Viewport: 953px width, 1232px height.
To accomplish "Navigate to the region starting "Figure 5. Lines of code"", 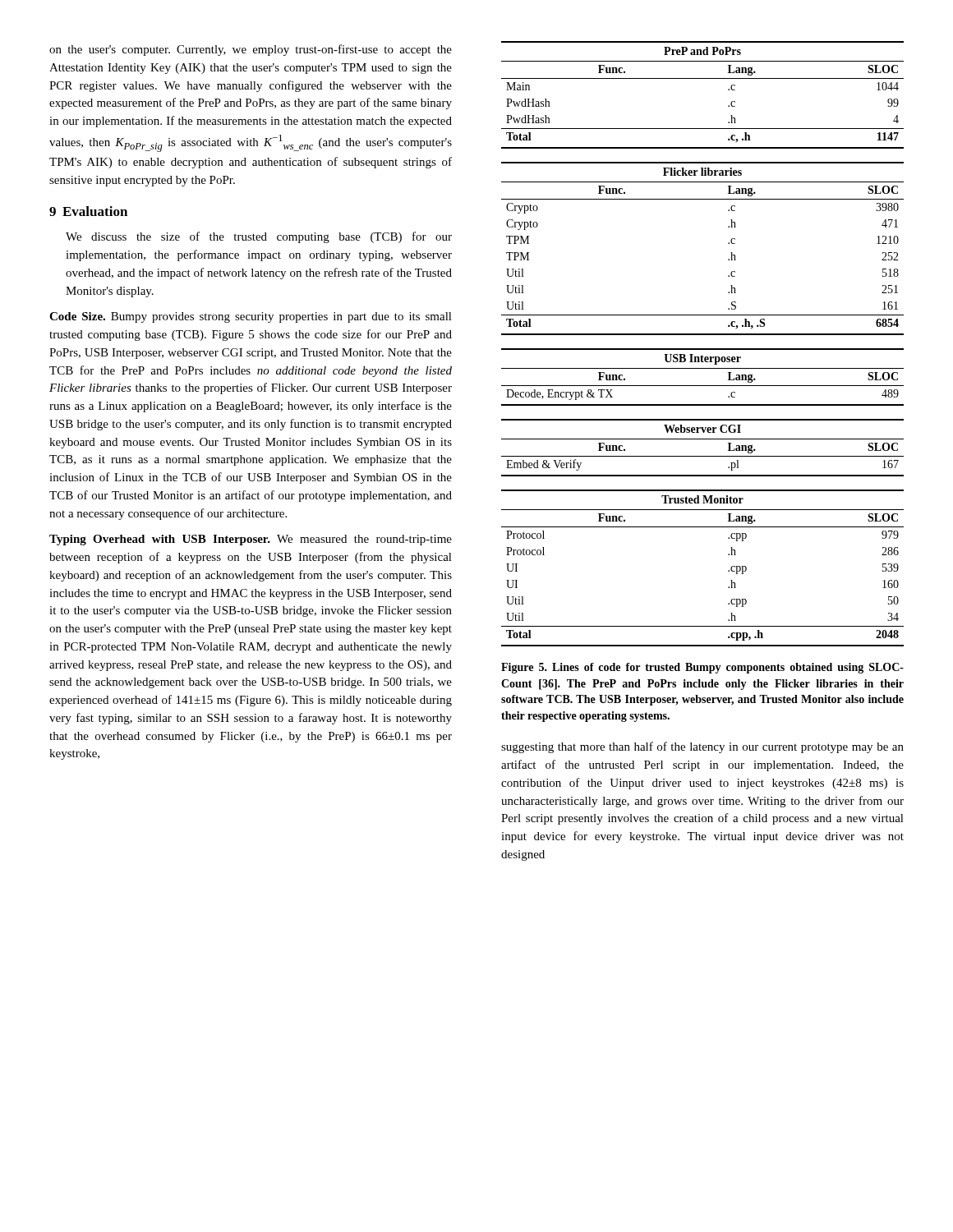I will [702, 692].
